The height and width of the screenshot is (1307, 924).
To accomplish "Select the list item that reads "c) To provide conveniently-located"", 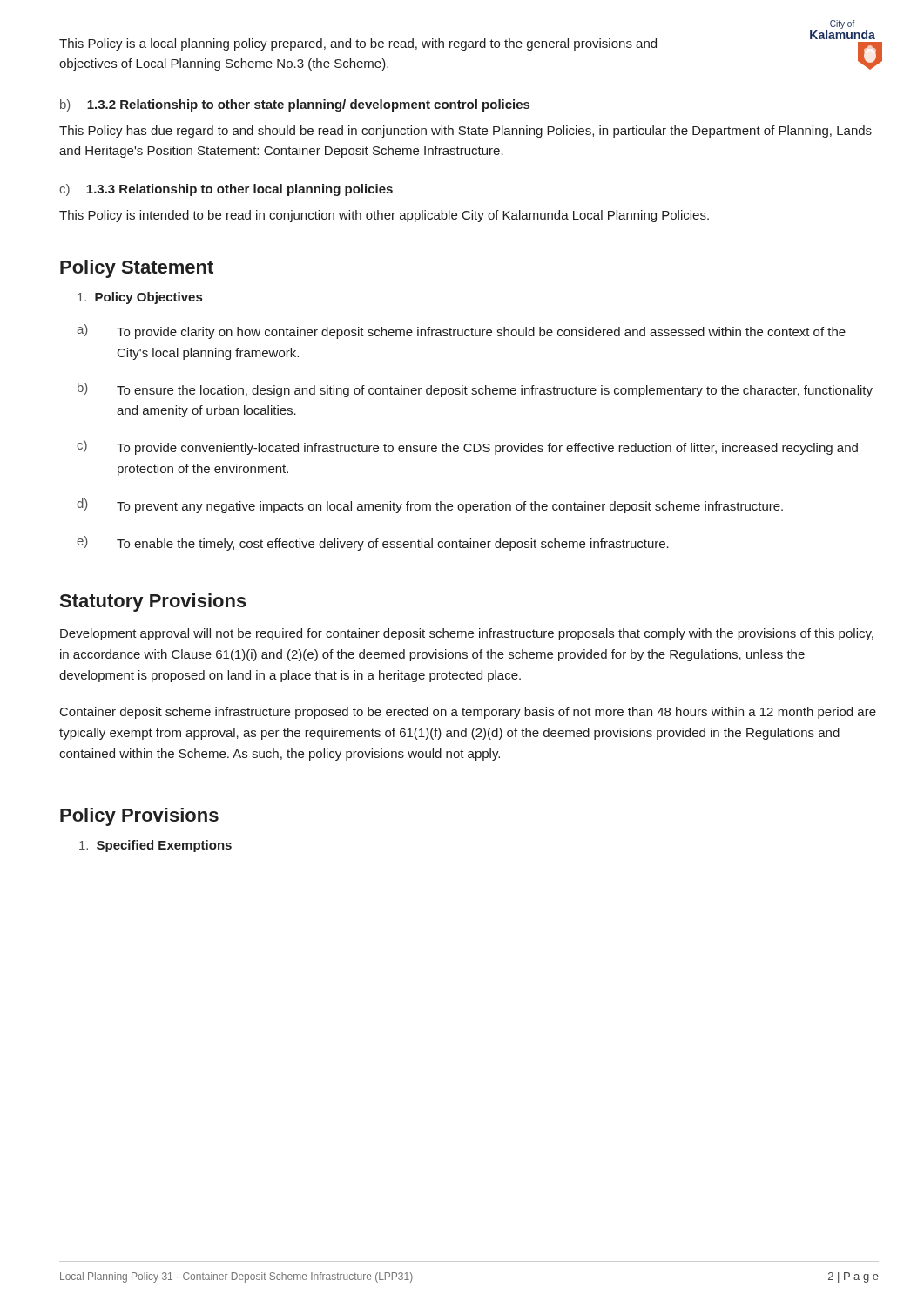I will coord(478,458).
